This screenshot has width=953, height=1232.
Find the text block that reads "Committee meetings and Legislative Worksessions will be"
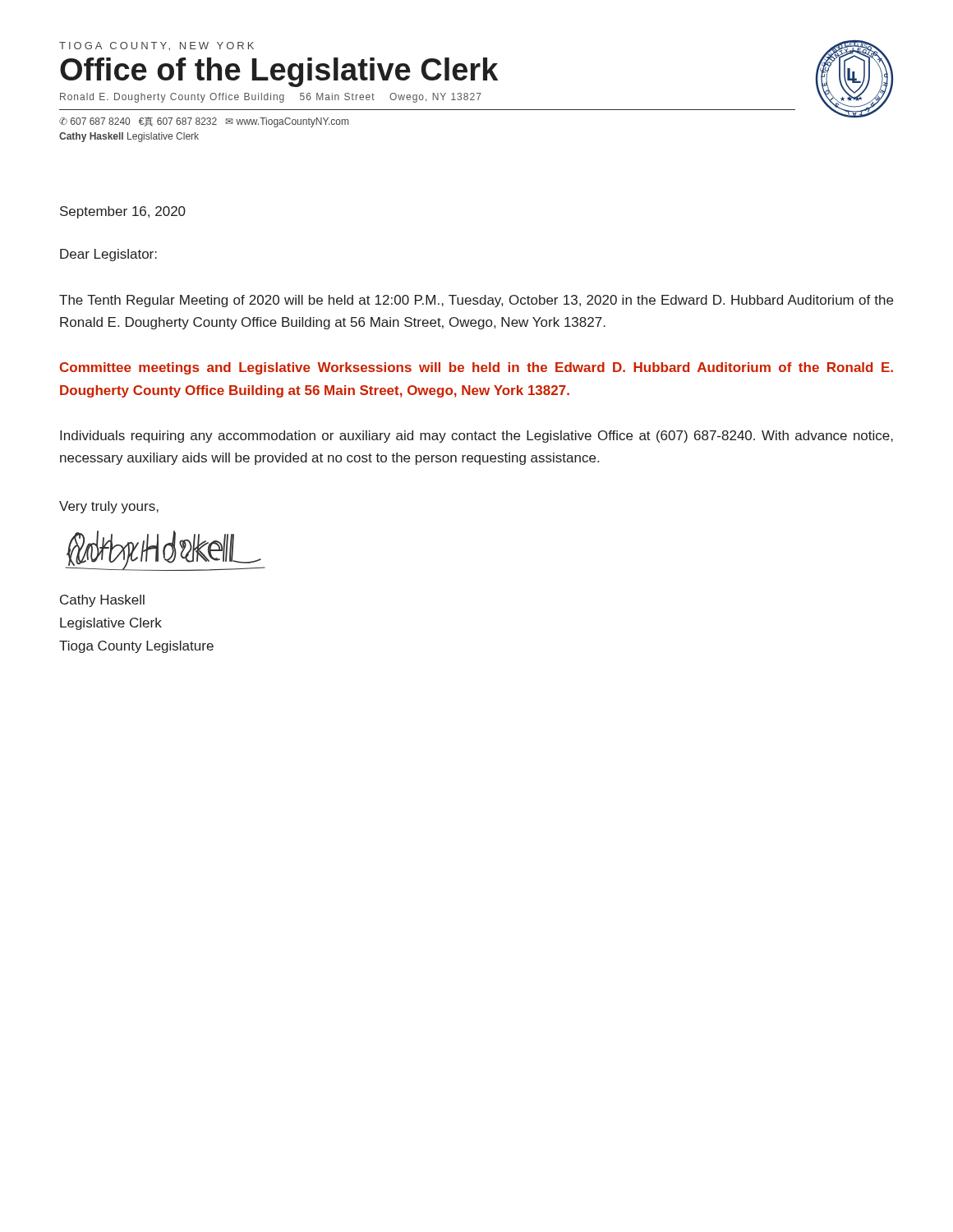pos(476,379)
